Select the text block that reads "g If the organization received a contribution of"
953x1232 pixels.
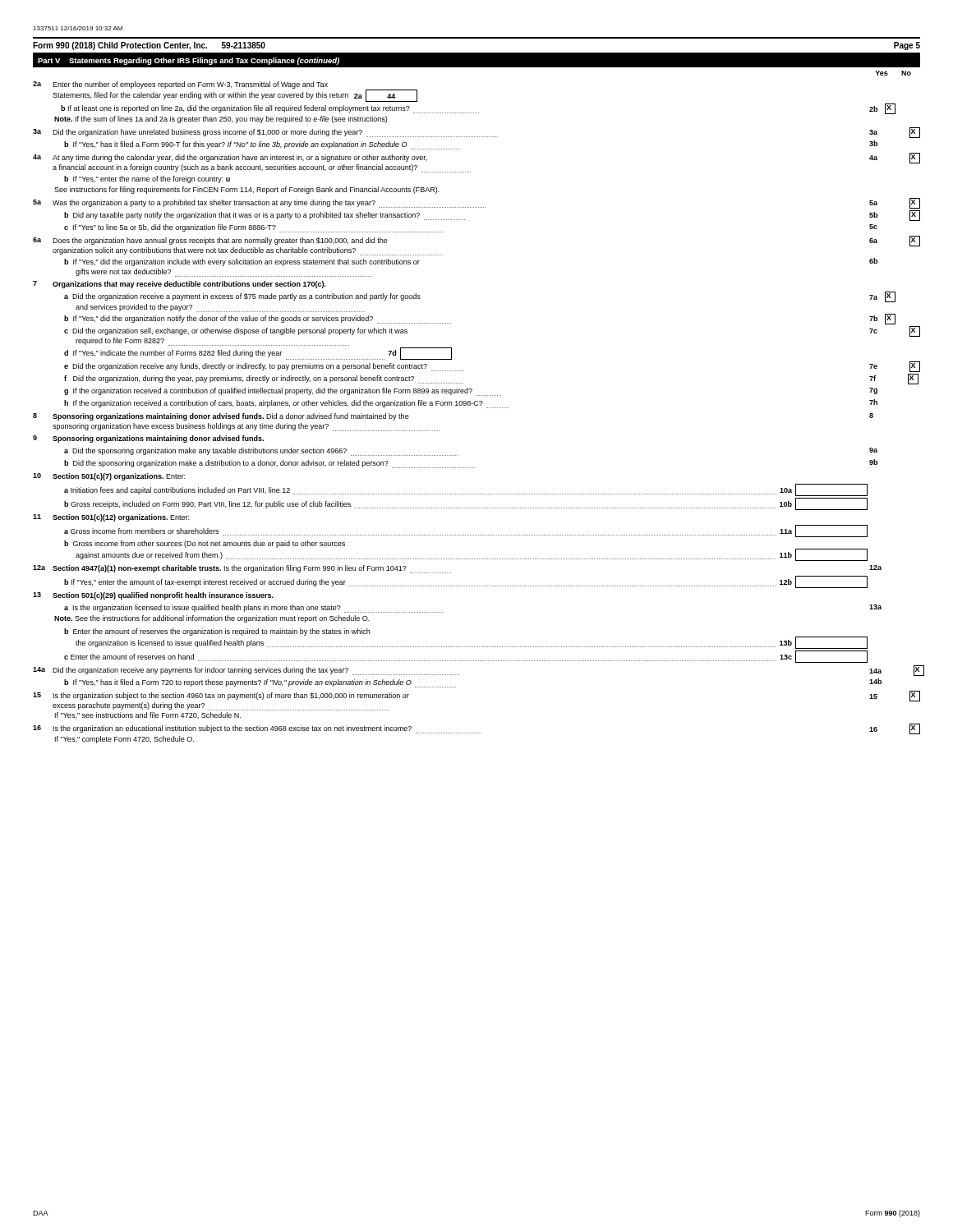click(x=476, y=391)
